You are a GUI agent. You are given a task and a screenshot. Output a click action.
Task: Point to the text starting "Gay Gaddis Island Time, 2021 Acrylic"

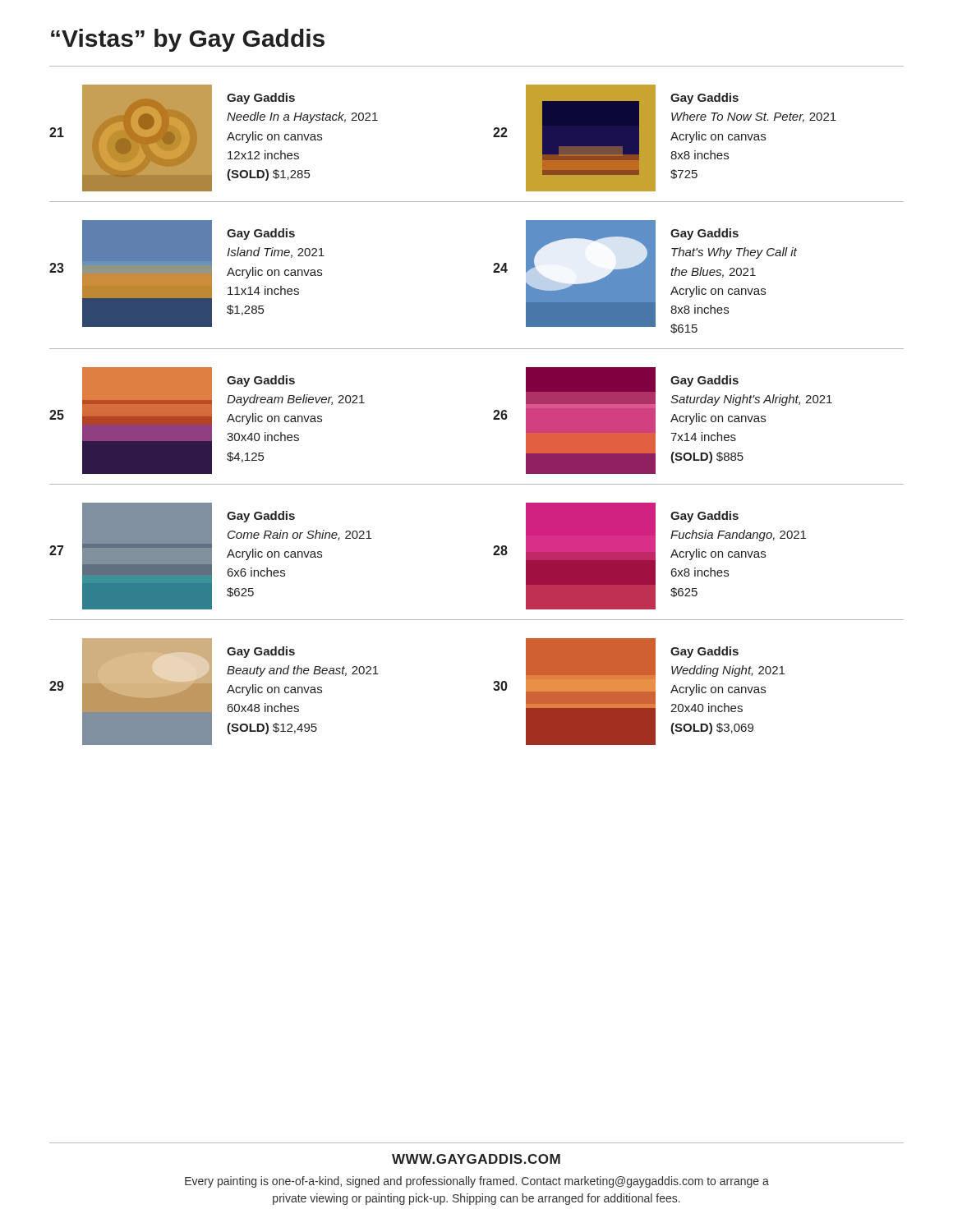[261, 234]
